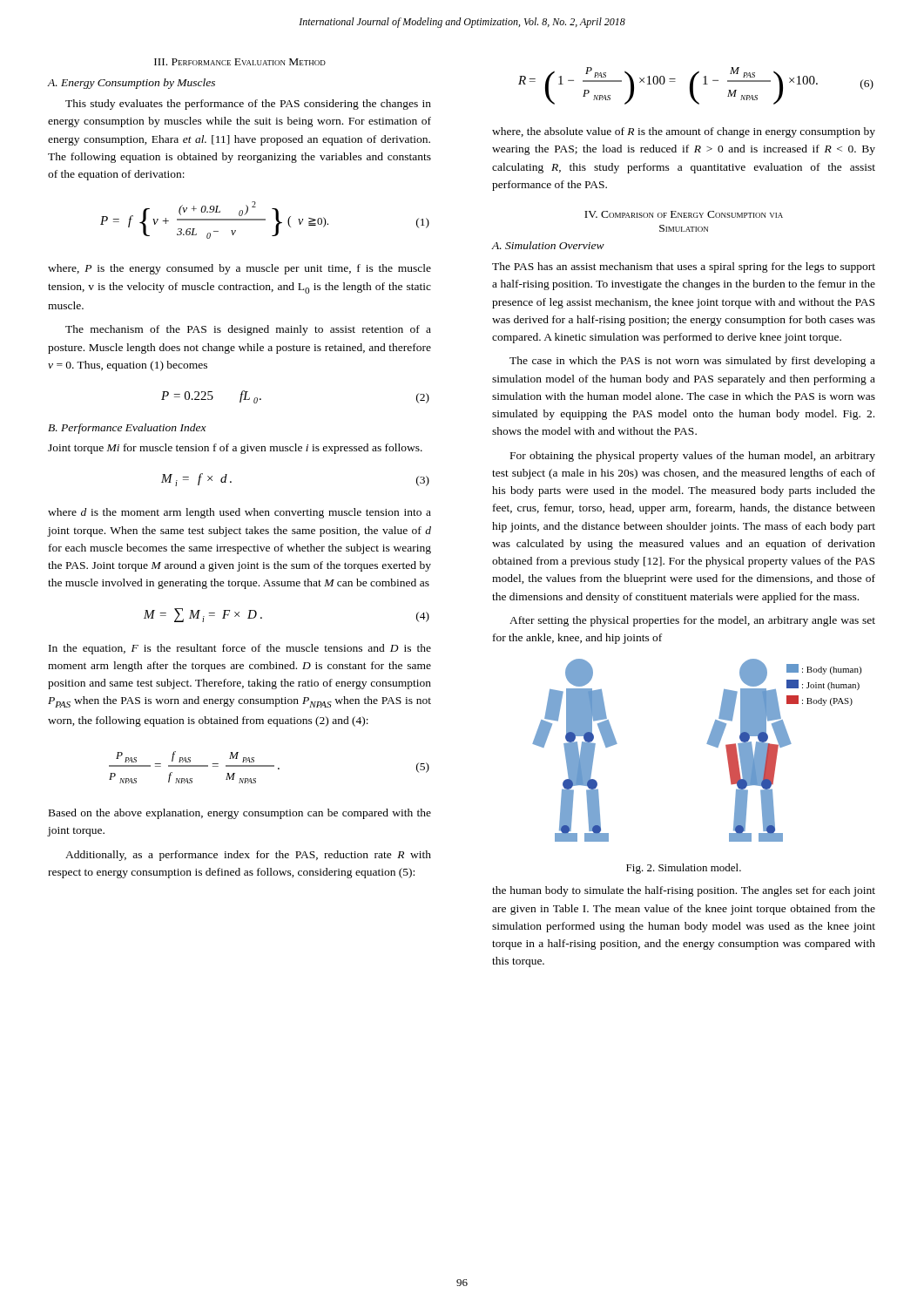Find the text block containing "the human body to"
The image size is (924, 1307).
point(684,926)
